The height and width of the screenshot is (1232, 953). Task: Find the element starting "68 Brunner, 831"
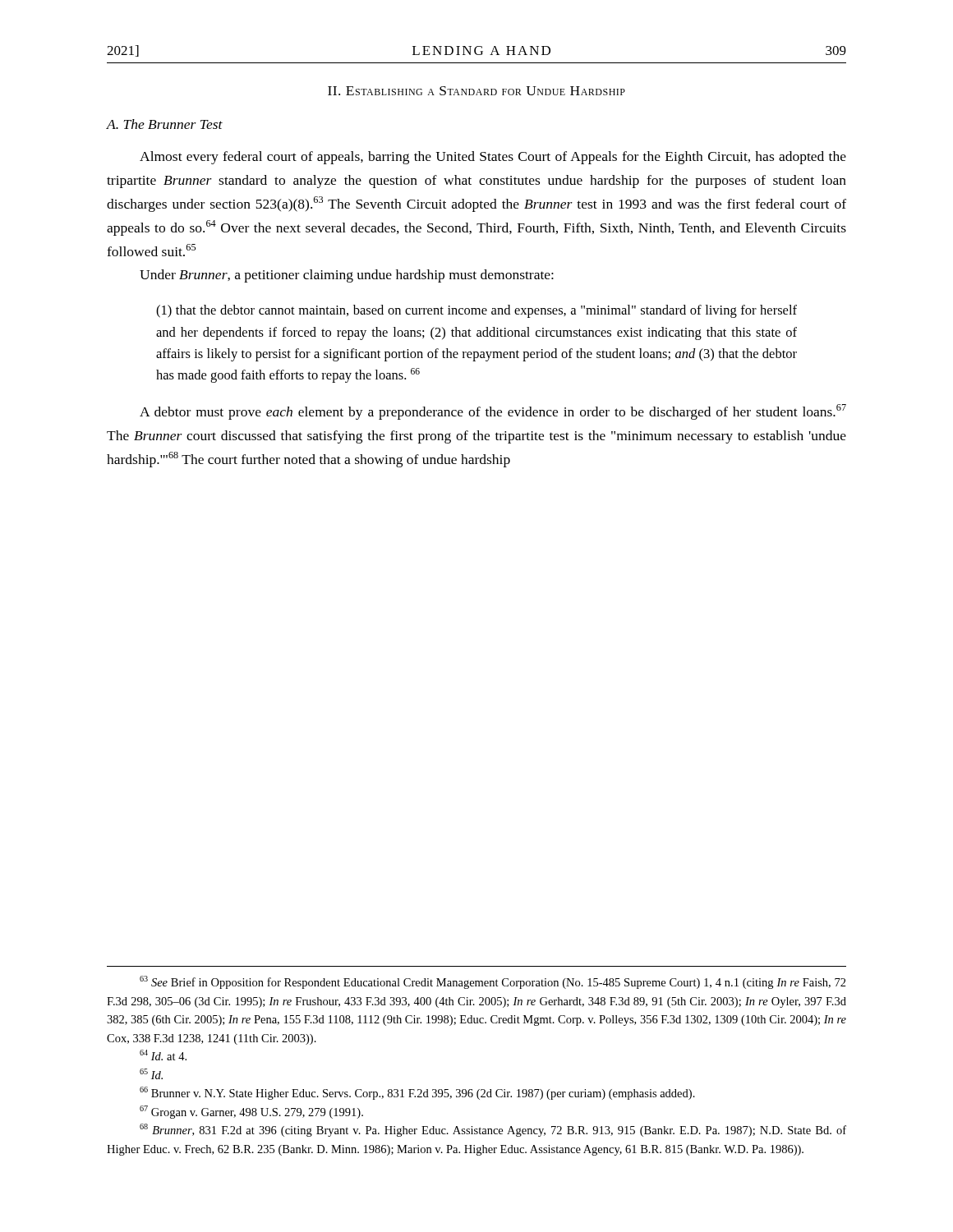pos(476,1140)
